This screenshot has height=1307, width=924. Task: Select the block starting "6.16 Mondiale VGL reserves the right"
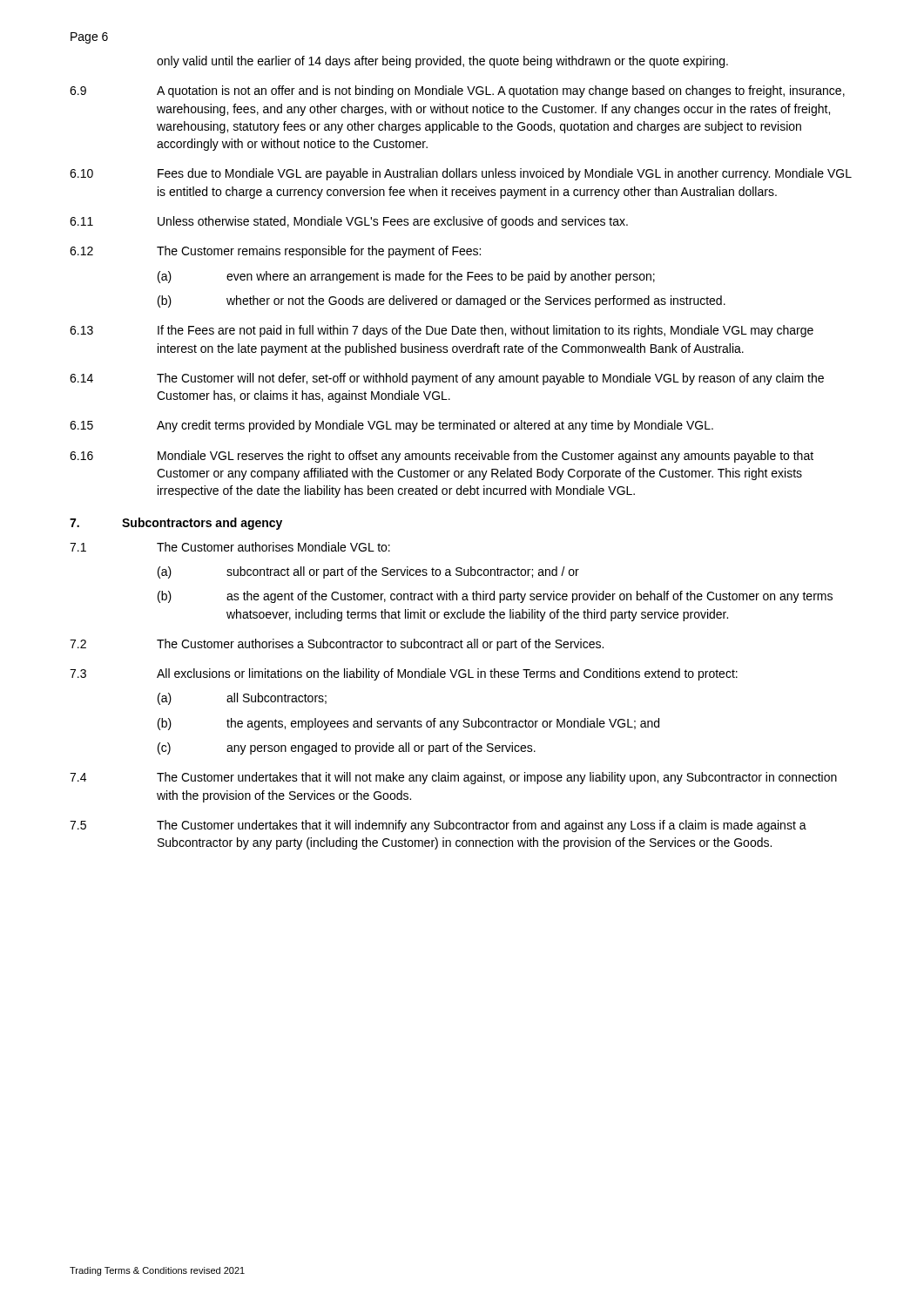coord(462,473)
